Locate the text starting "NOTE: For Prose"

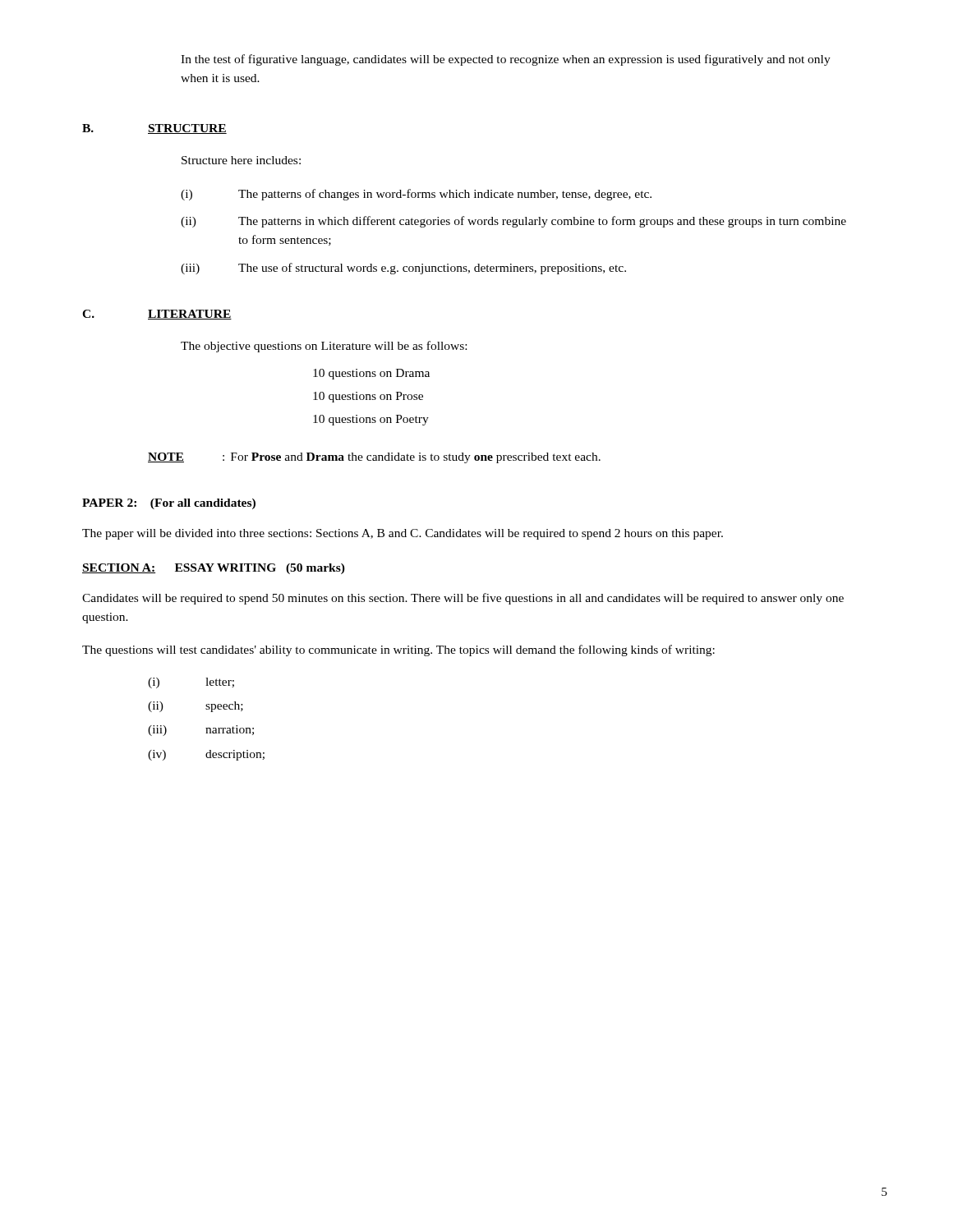coord(374,456)
